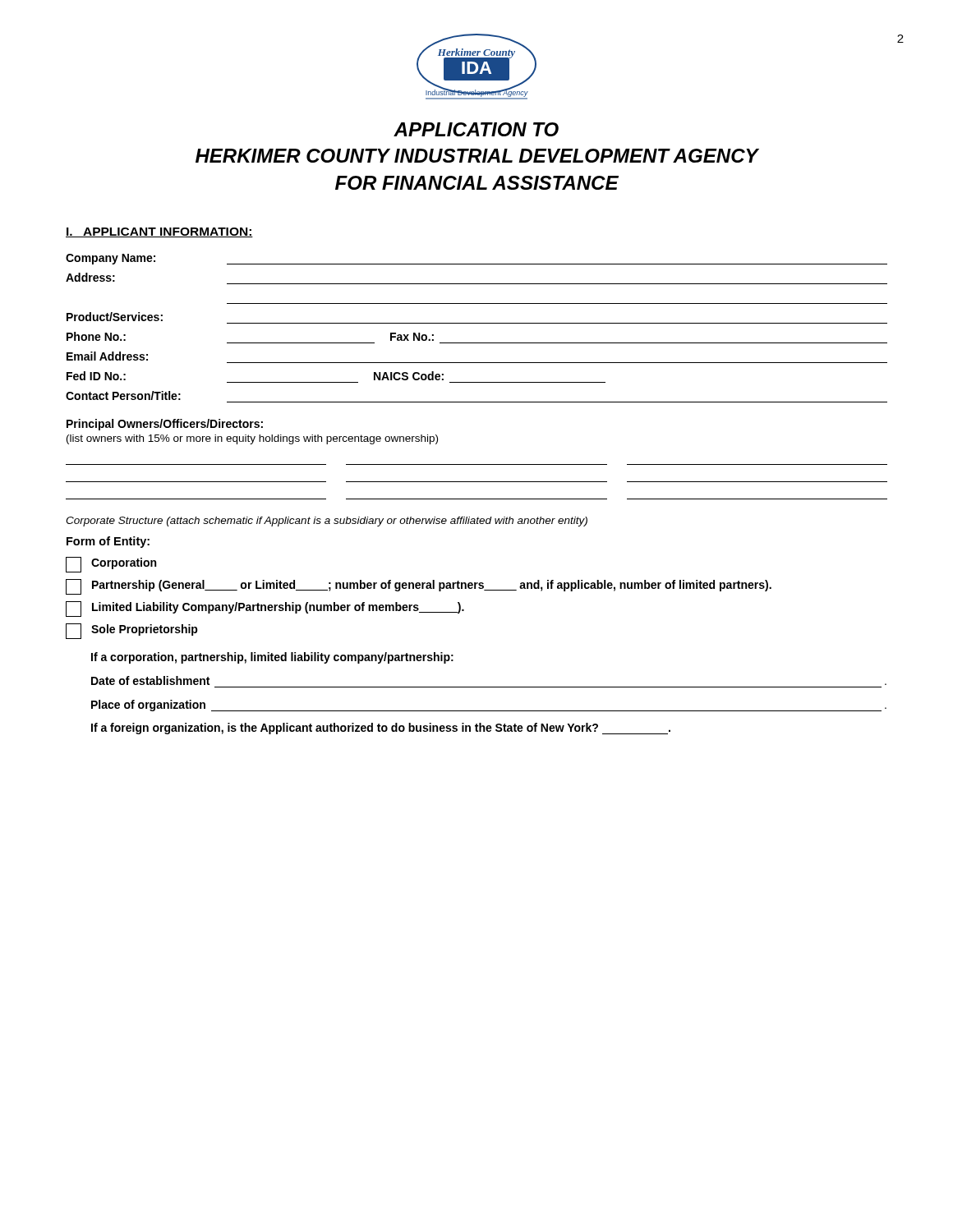Click on the block starting "APPLICATION TO HERKIMER COUNTY INDUSTRIAL DEVELOPMENT AGENCY"
Screen dimensions: 1232x953
point(476,157)
